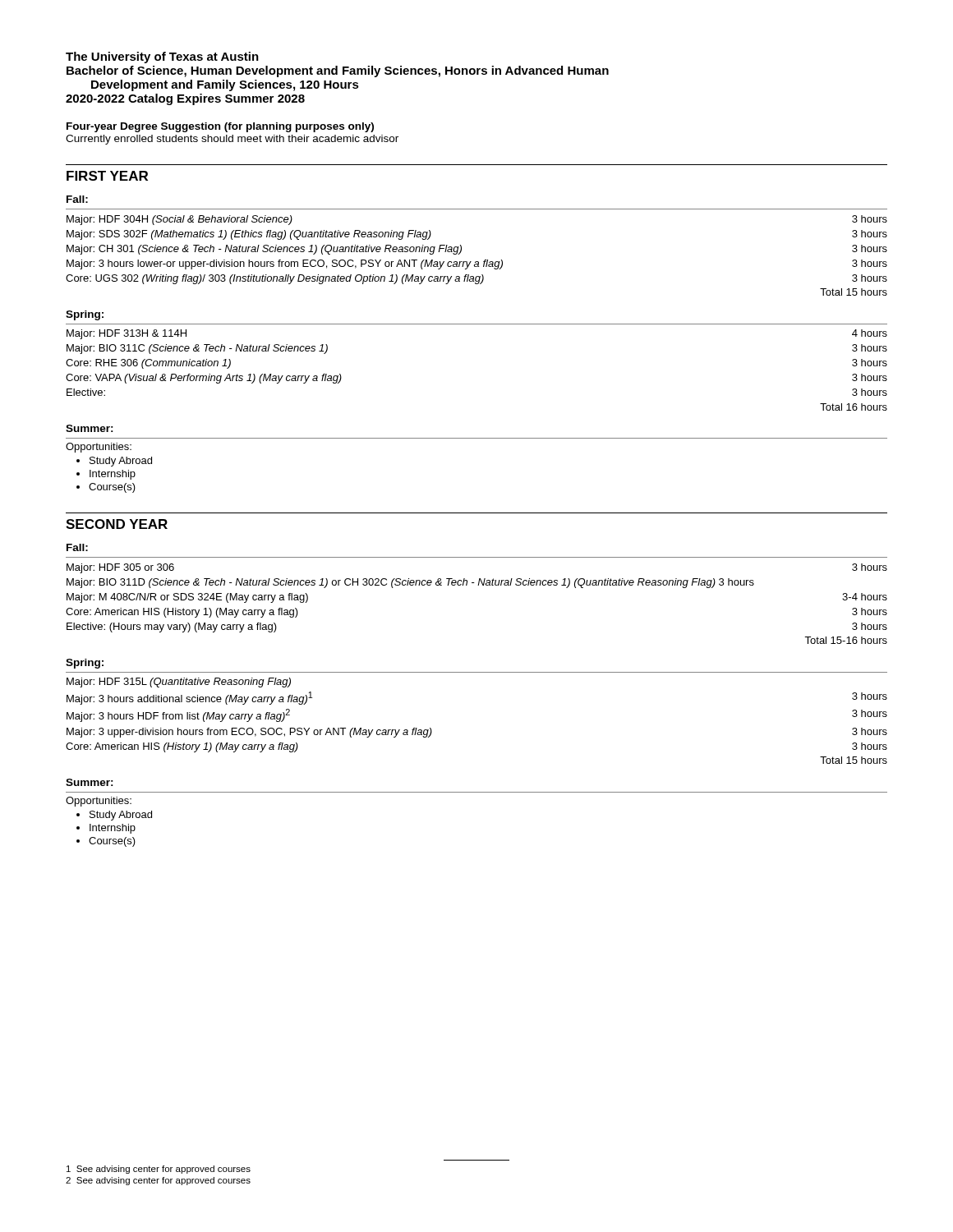The image size is (953, 1232).
Task: Locate the table with the text "Core: RHE 306 (Communication 1)"
Action: (476, 370)
